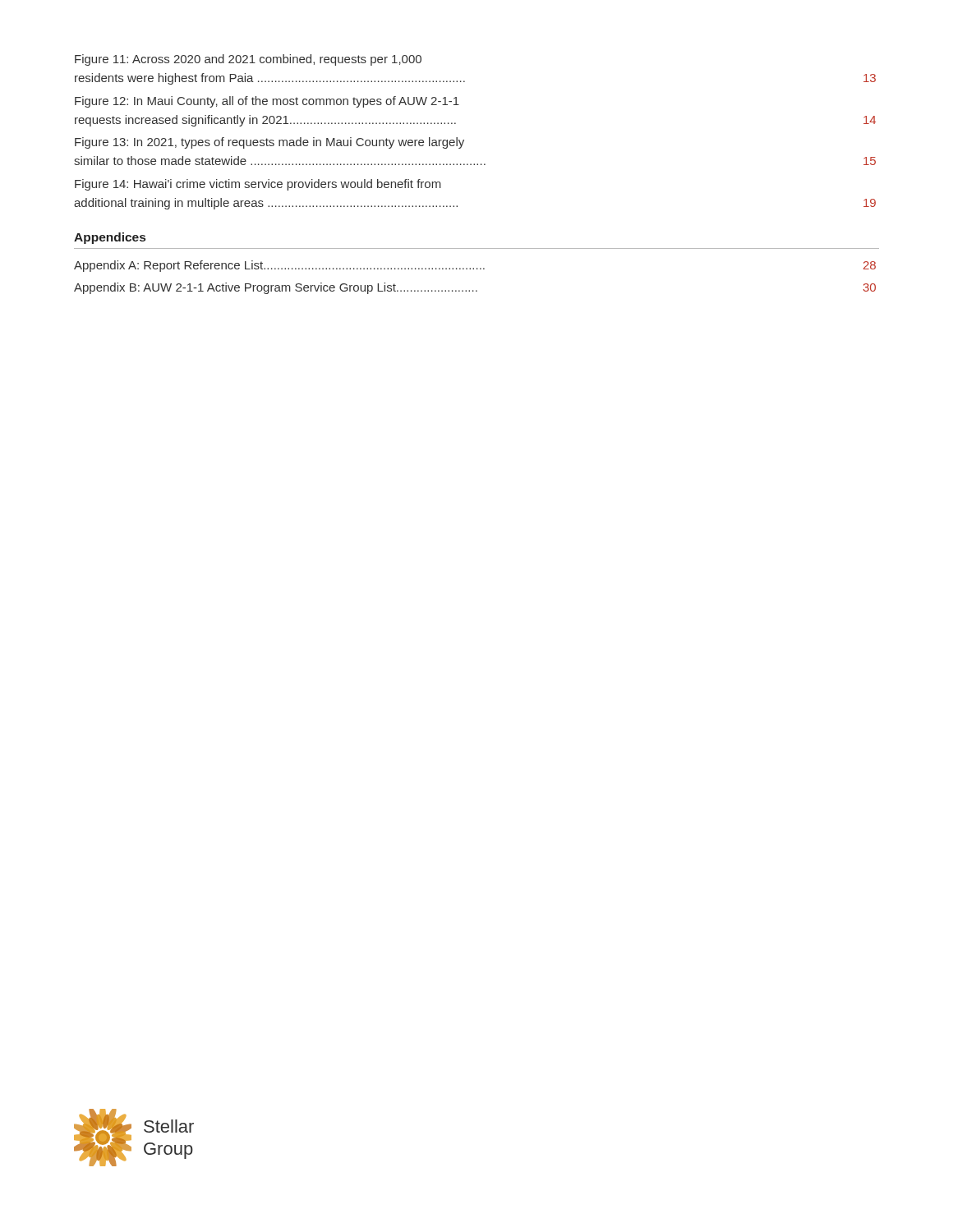
Task: Point to the text block starting "Appendix B: AUW 2-1-1 Active Program"
Action: [x=476, y=287]
